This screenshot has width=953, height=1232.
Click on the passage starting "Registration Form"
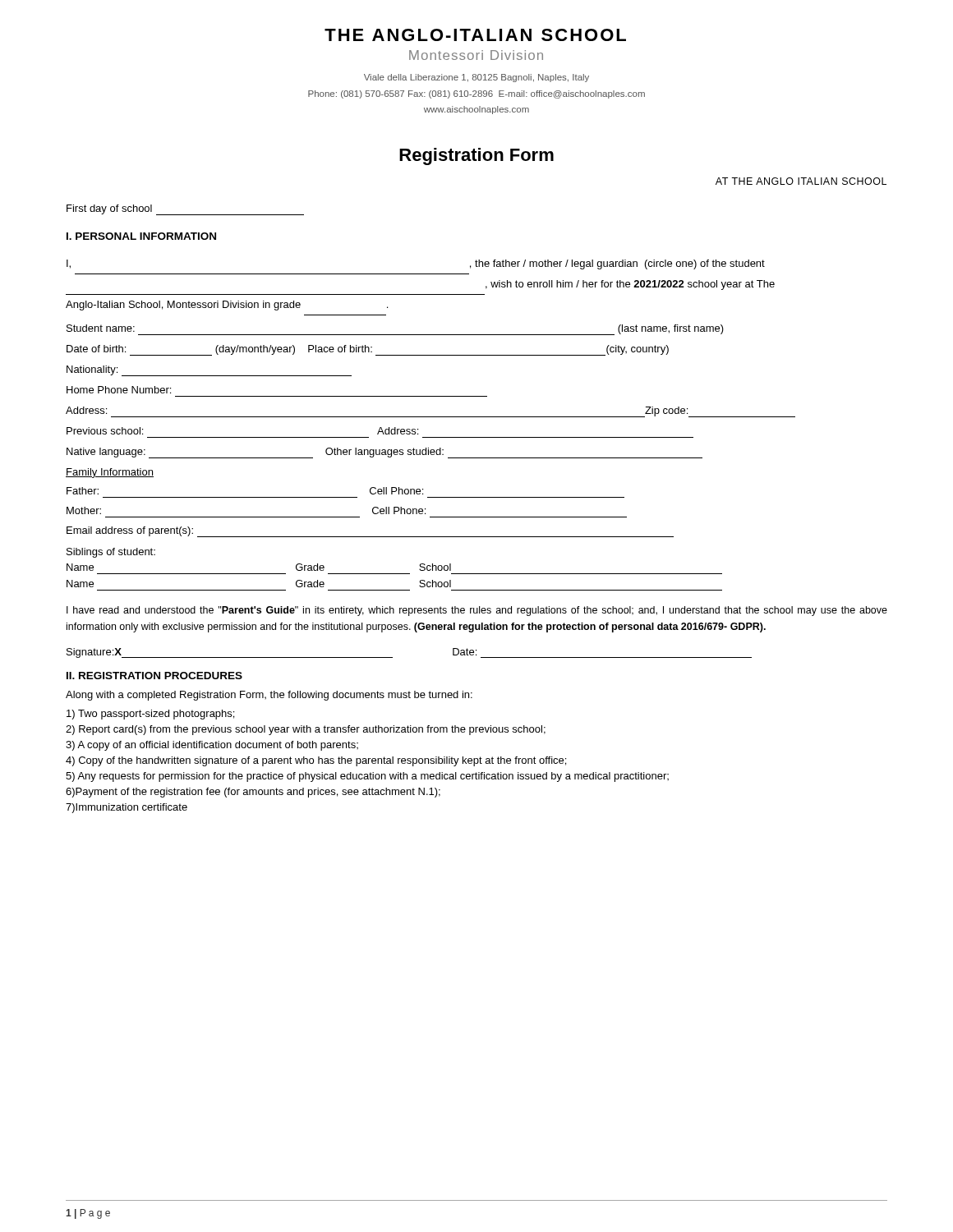pyautogui.click(x=476, y=155)
